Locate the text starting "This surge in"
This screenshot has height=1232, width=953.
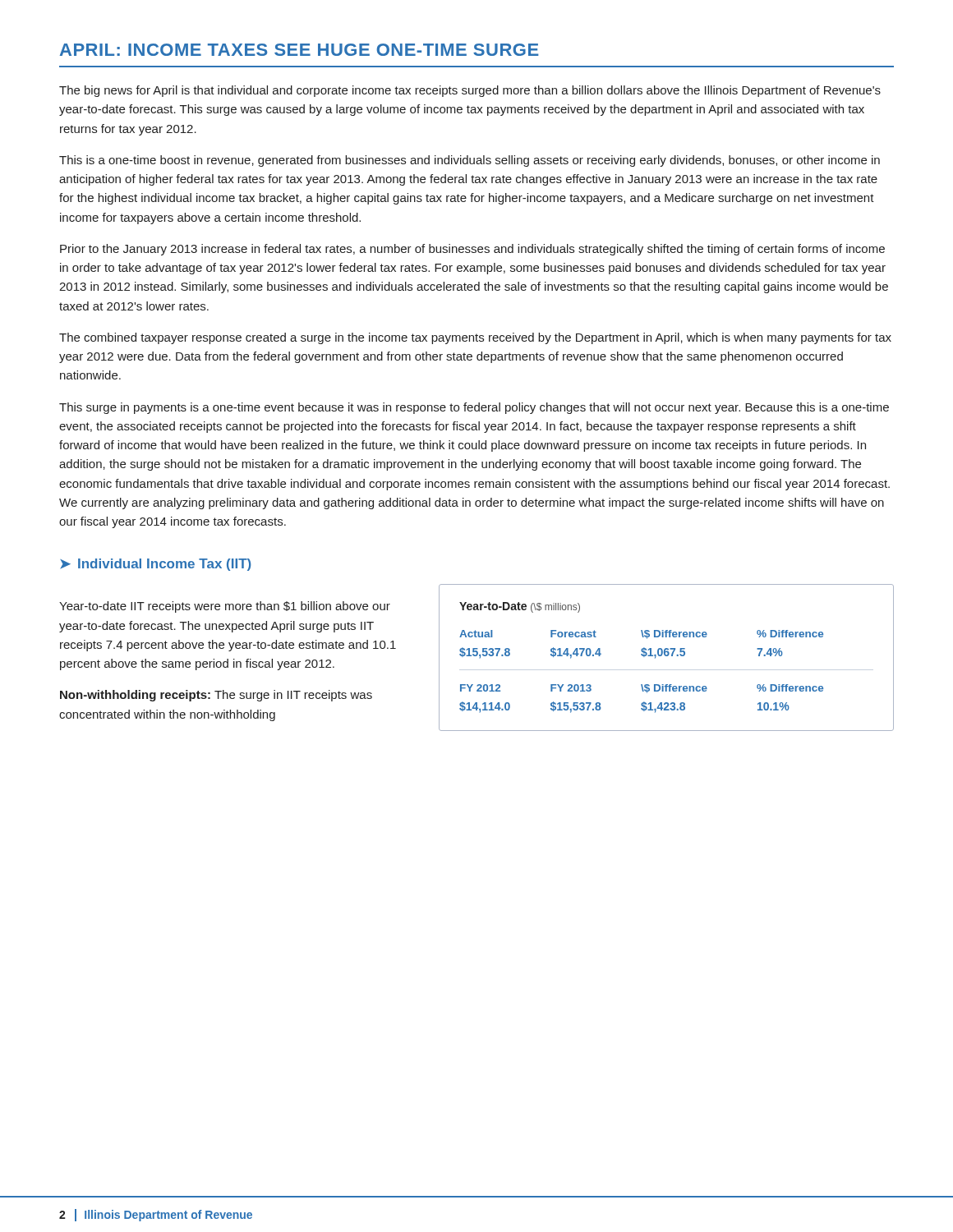pyautogui.click(x=476, y=464)
